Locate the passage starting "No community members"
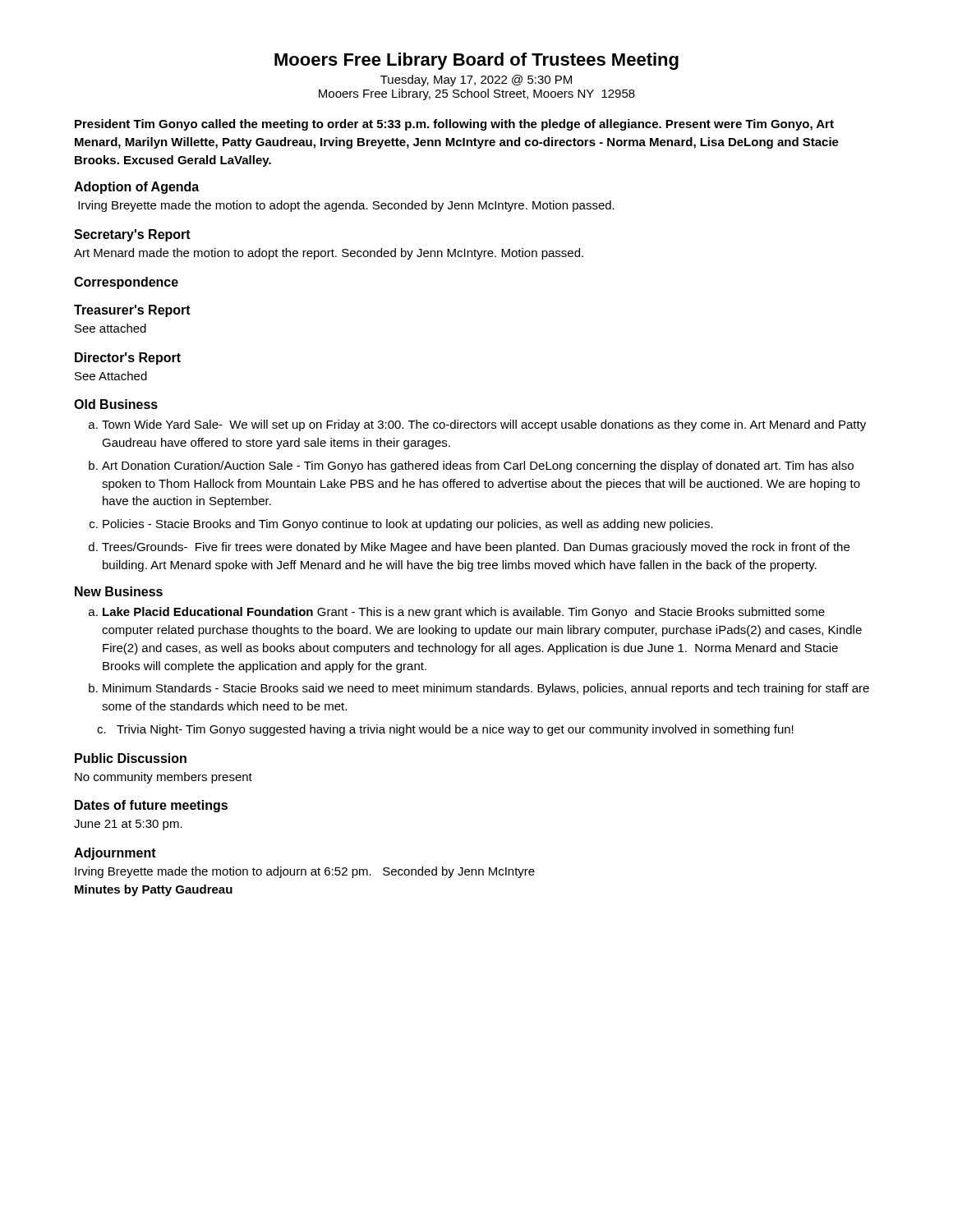Viewport: 953px width, 1232px height. tap(163, 776)
